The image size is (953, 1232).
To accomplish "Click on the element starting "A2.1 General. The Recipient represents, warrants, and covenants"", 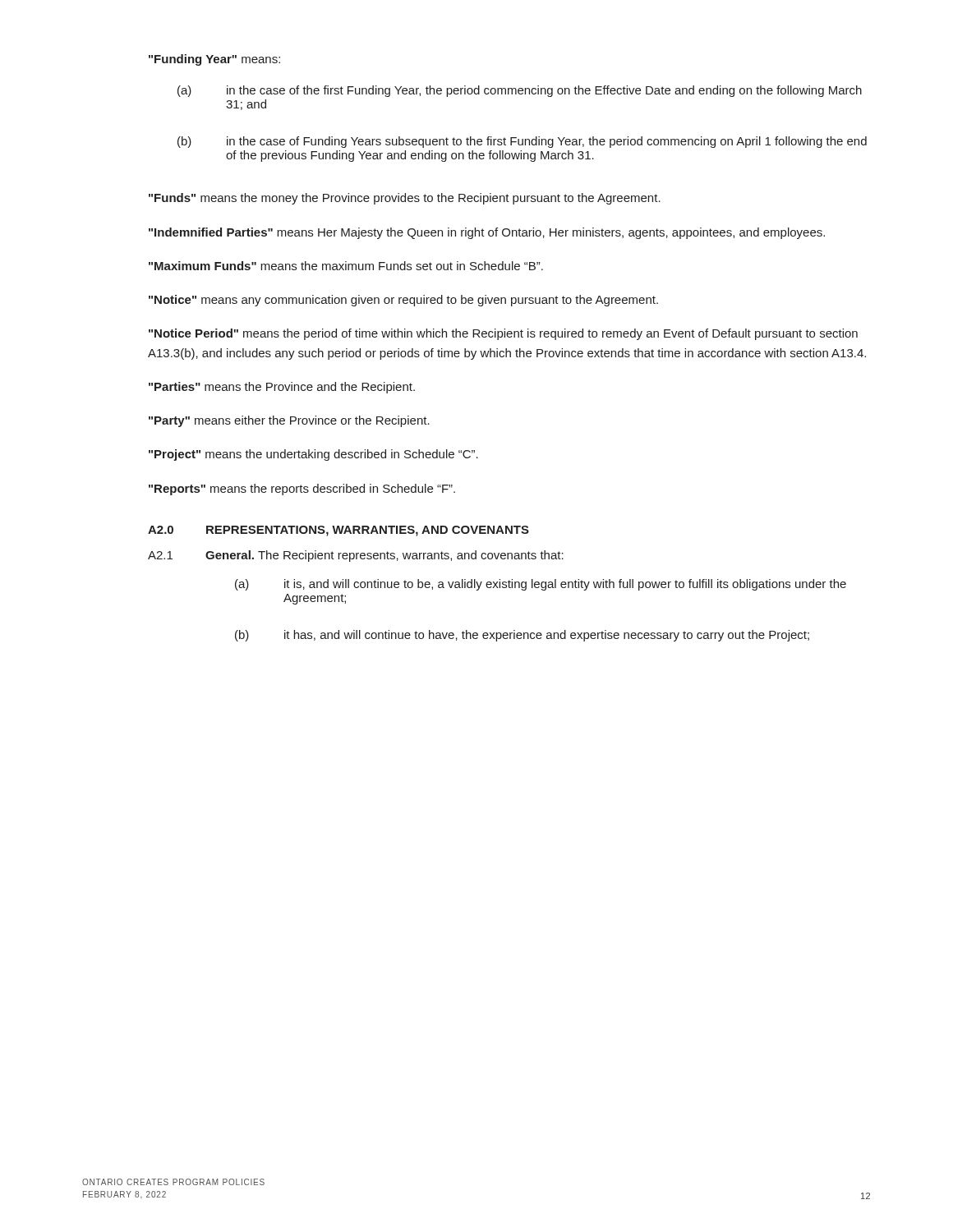I will [356, 555].
